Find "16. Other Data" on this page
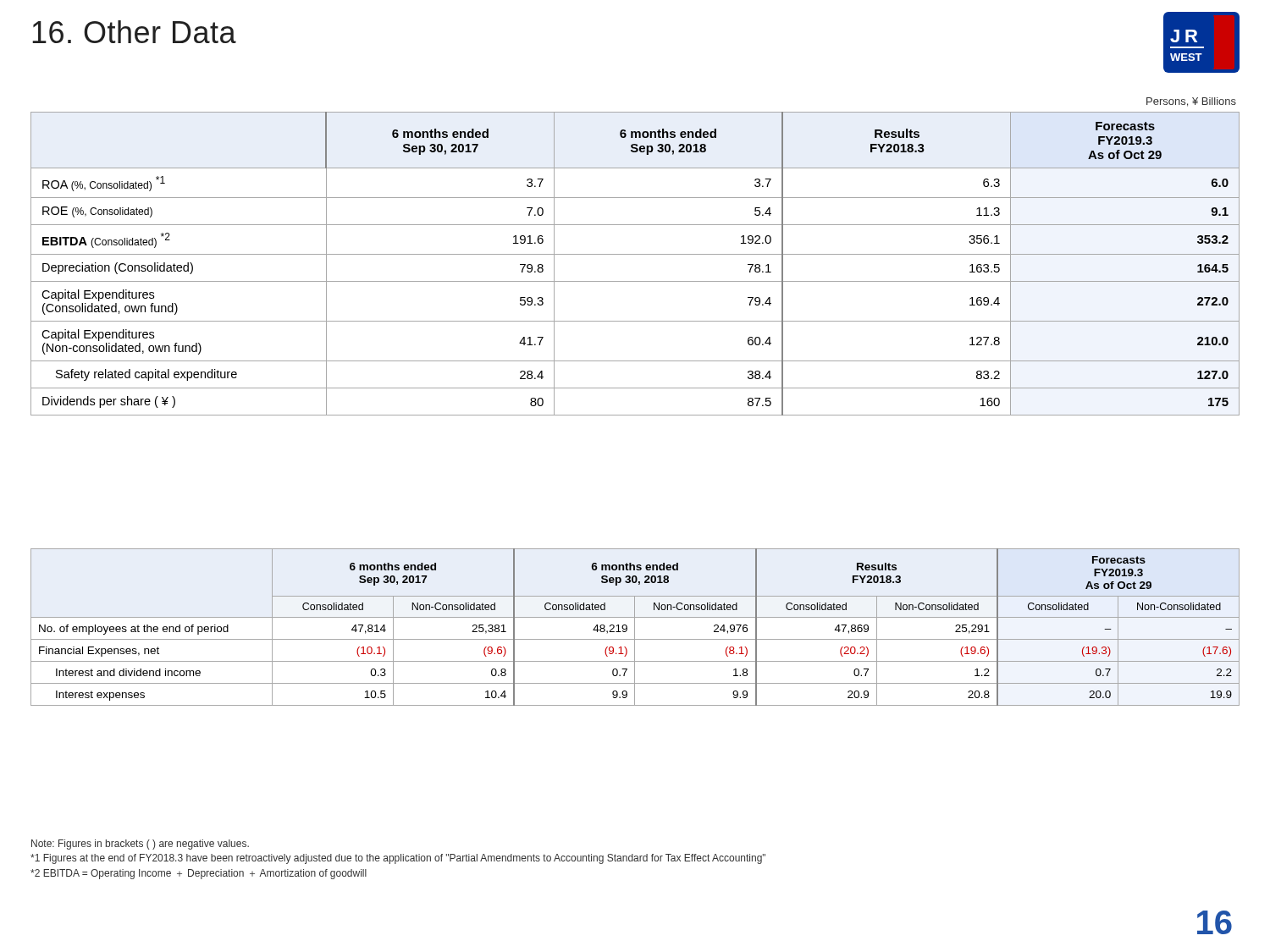This screenshot has width=1270, height=952. (x=133, y=33)
